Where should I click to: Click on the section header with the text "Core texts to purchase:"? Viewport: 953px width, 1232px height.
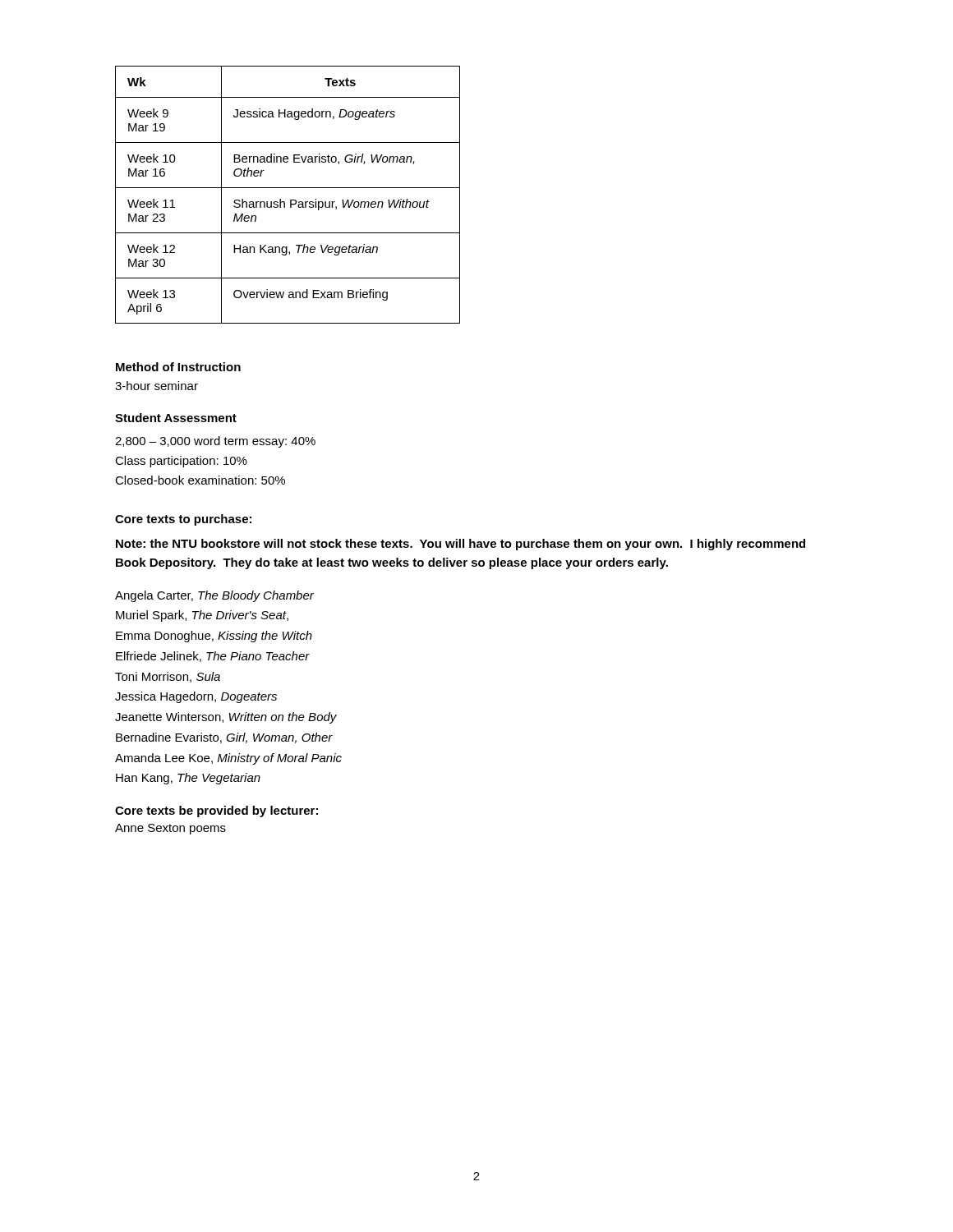coord(184,519)
